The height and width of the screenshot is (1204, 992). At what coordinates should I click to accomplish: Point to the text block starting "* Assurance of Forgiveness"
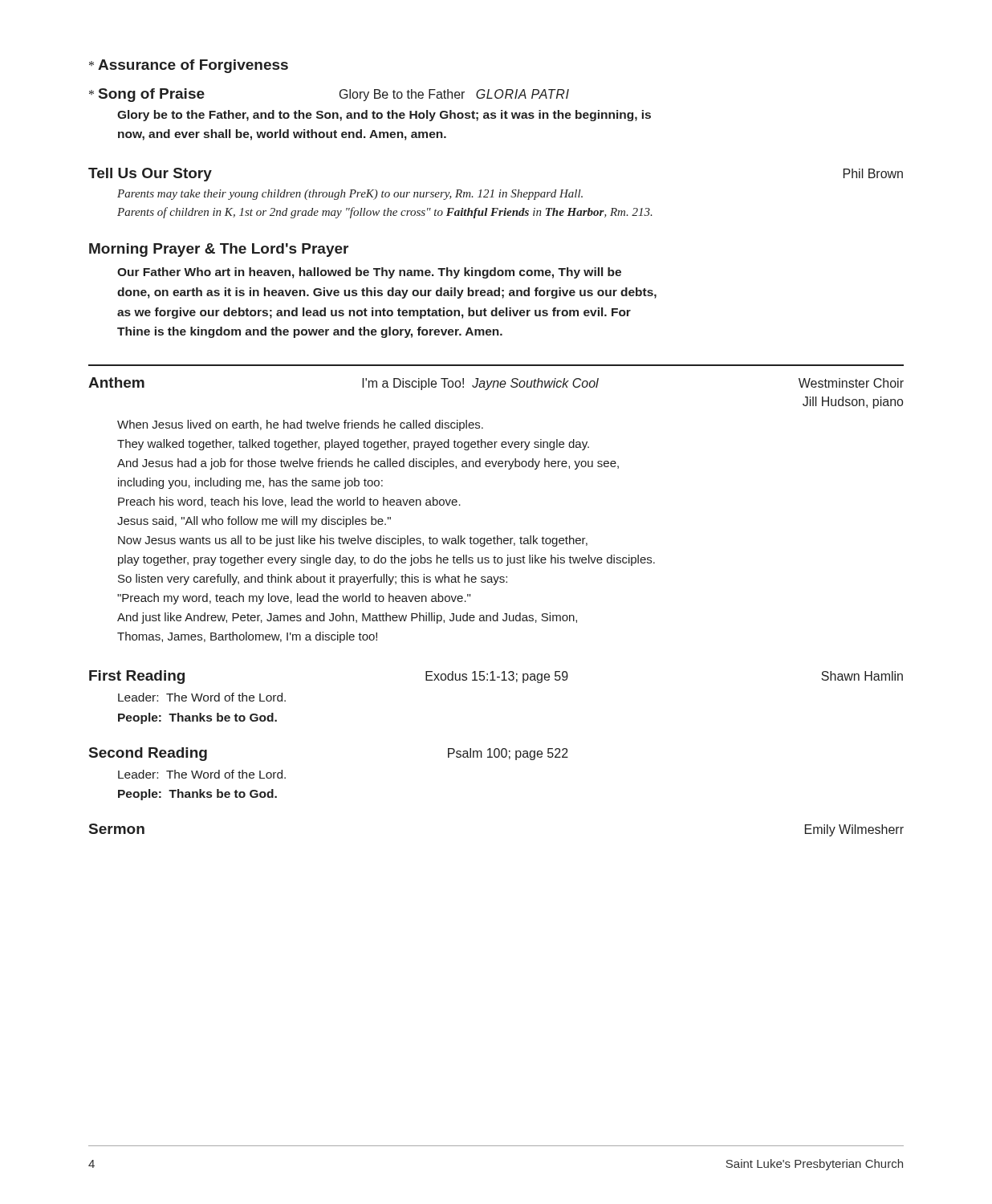click(x=188, y=65)
